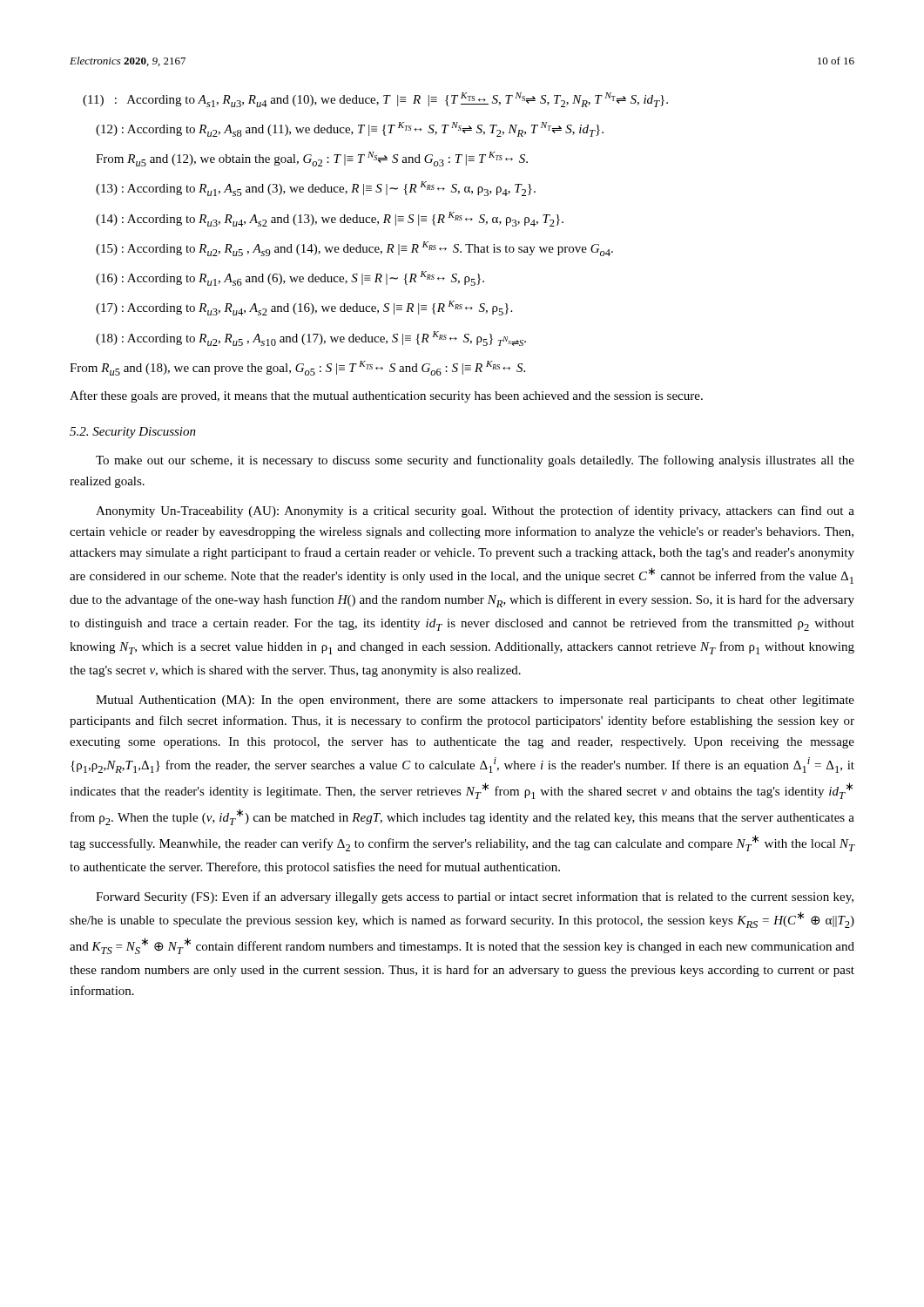Locate the region starting "Forward Security (FS): Even if an"
Viewport: 924px width, 1307px height.
tap(462, 944)
